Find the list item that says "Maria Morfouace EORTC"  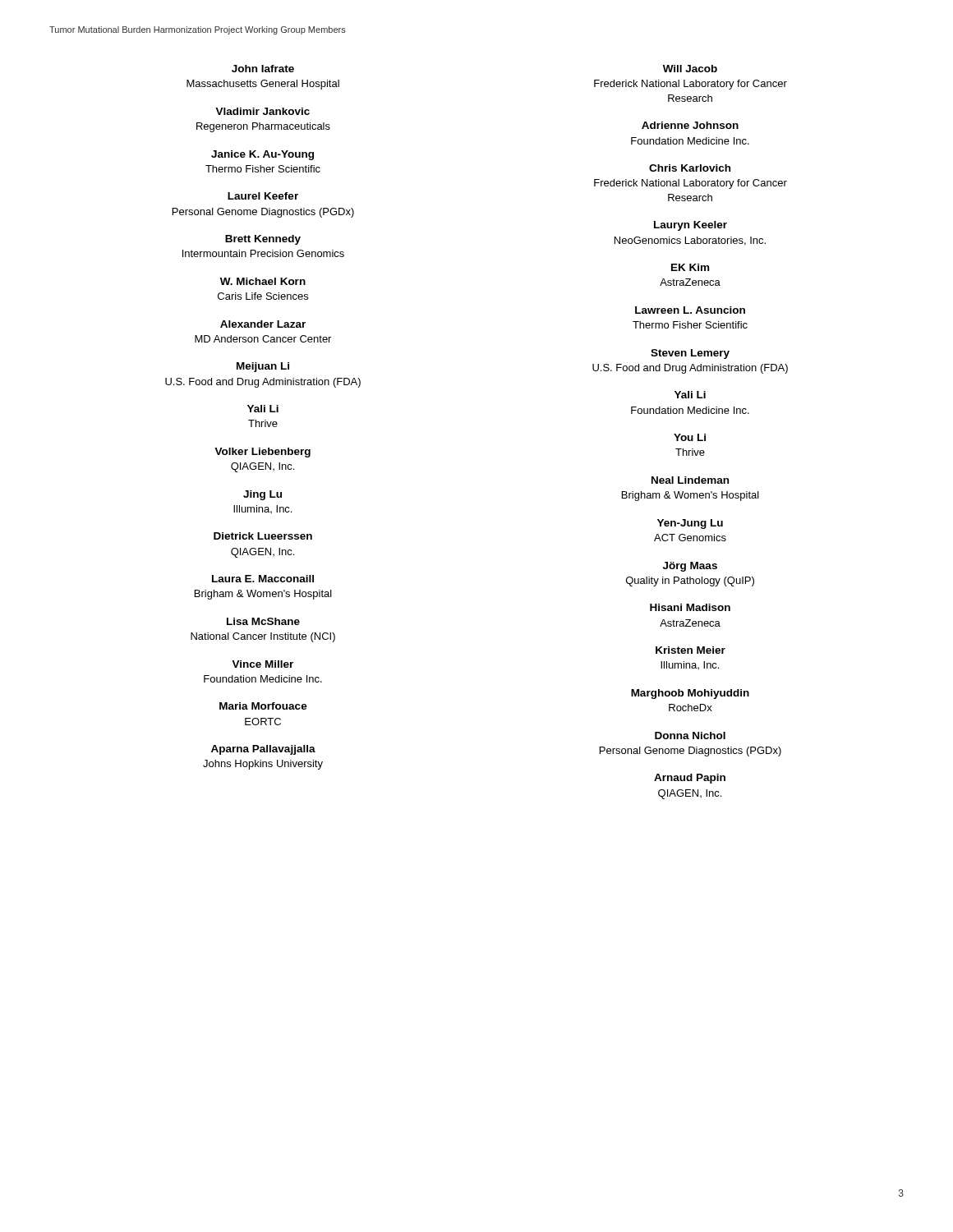(x=263, y=714)
